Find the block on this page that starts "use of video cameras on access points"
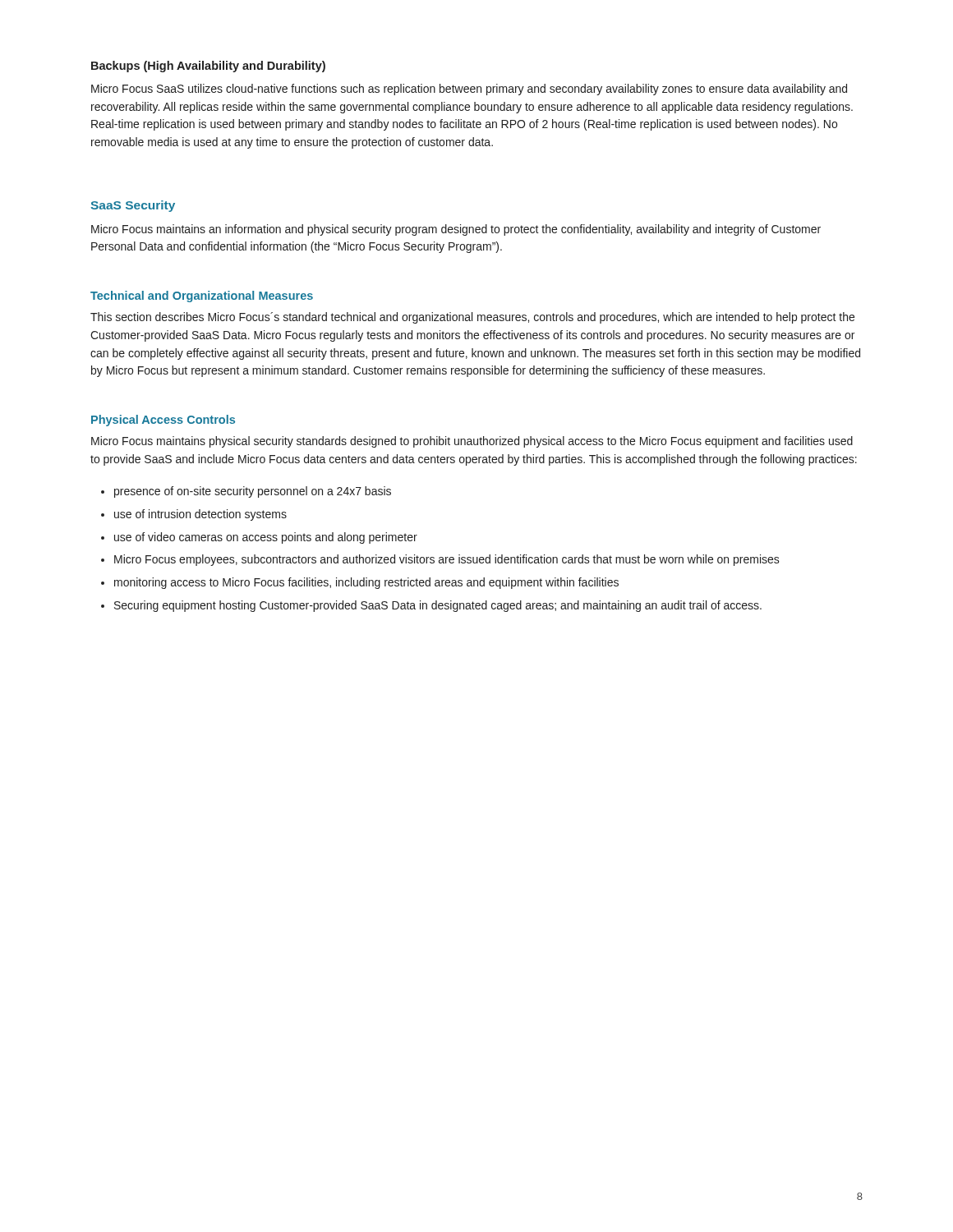This screenshot has width=953, height=1232. (265, 537)
